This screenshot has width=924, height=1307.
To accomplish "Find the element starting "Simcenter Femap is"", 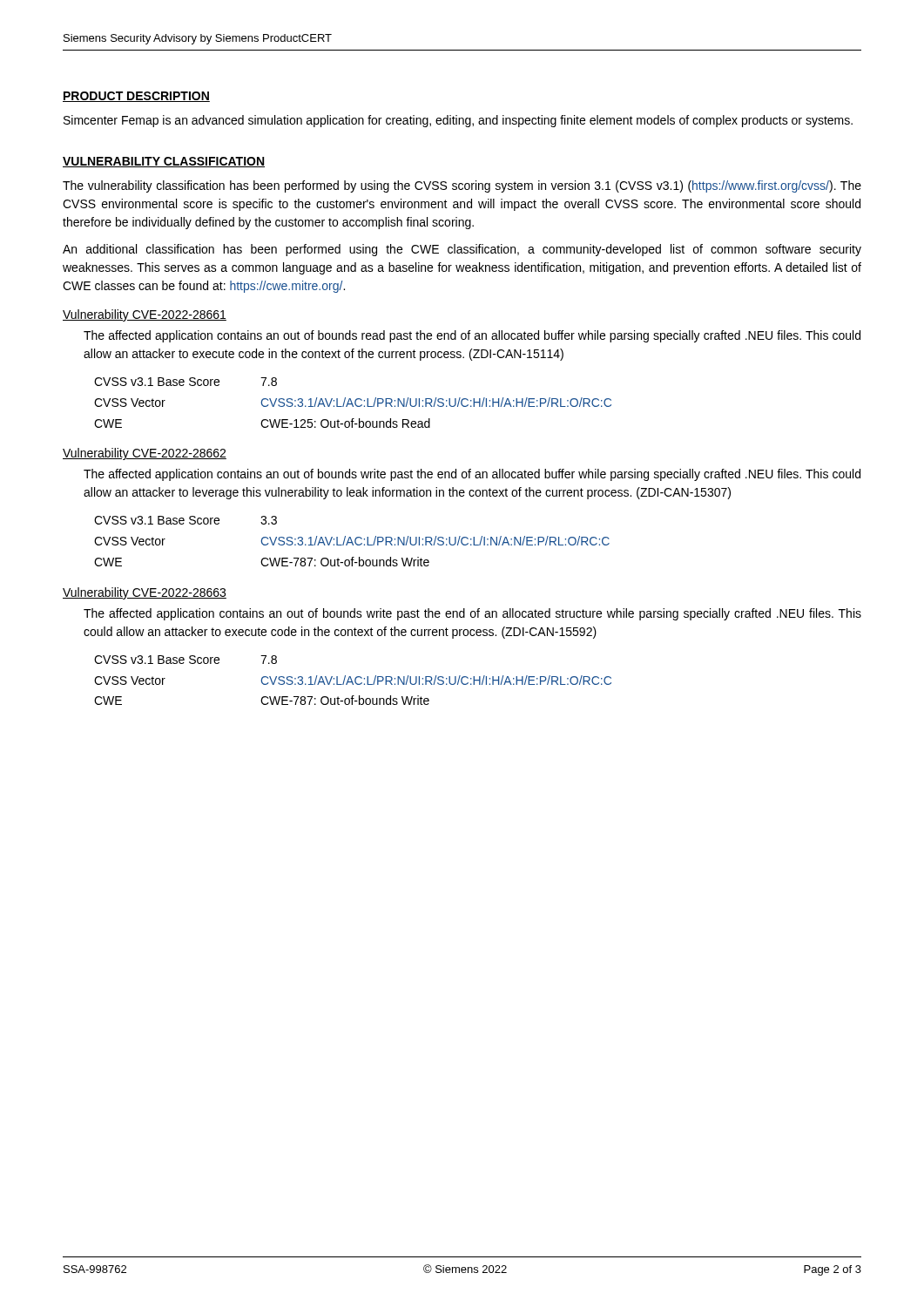I will coord(458,120).
